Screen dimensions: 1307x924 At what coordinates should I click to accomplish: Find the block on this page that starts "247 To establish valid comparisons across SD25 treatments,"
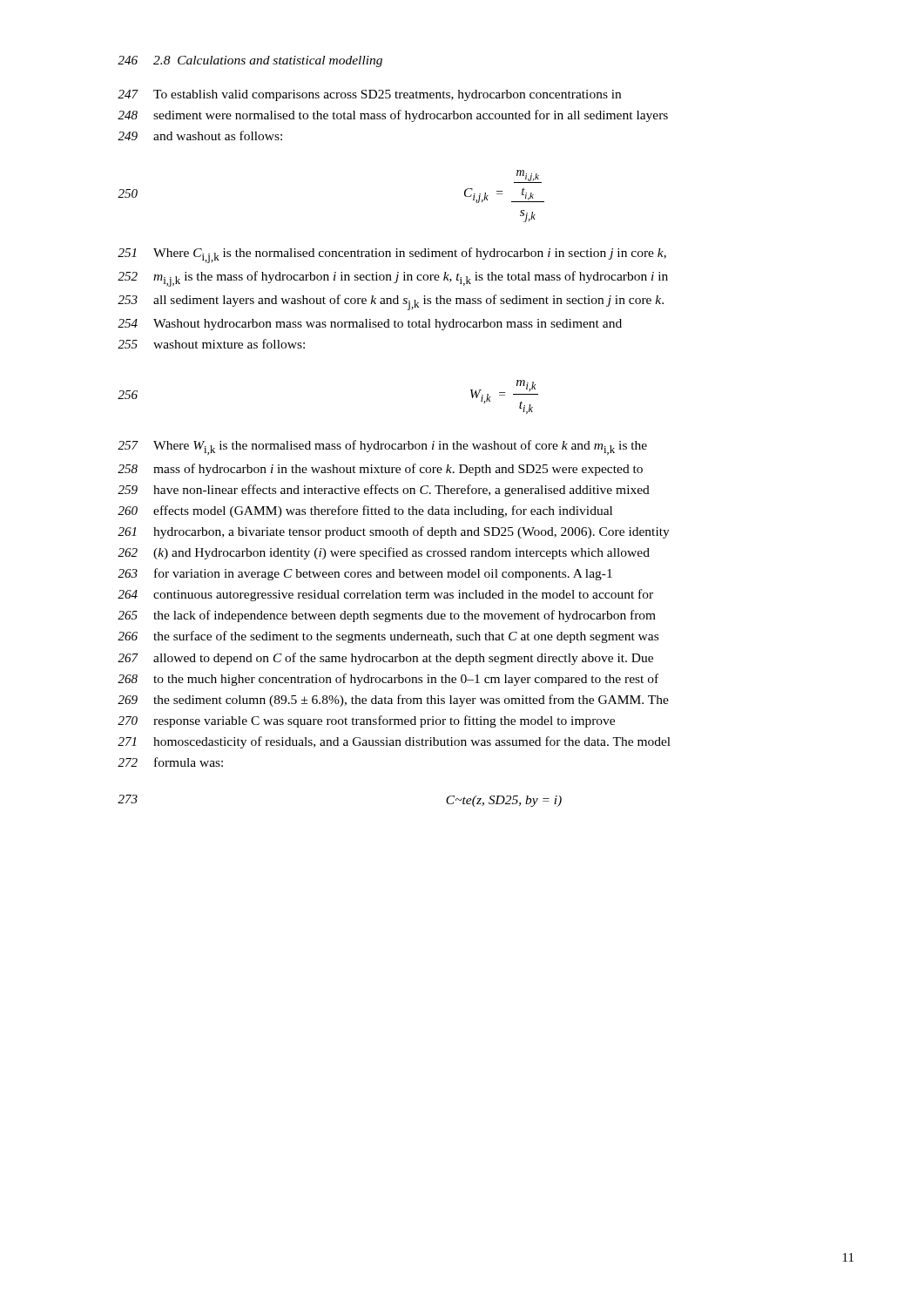point(475,115)
